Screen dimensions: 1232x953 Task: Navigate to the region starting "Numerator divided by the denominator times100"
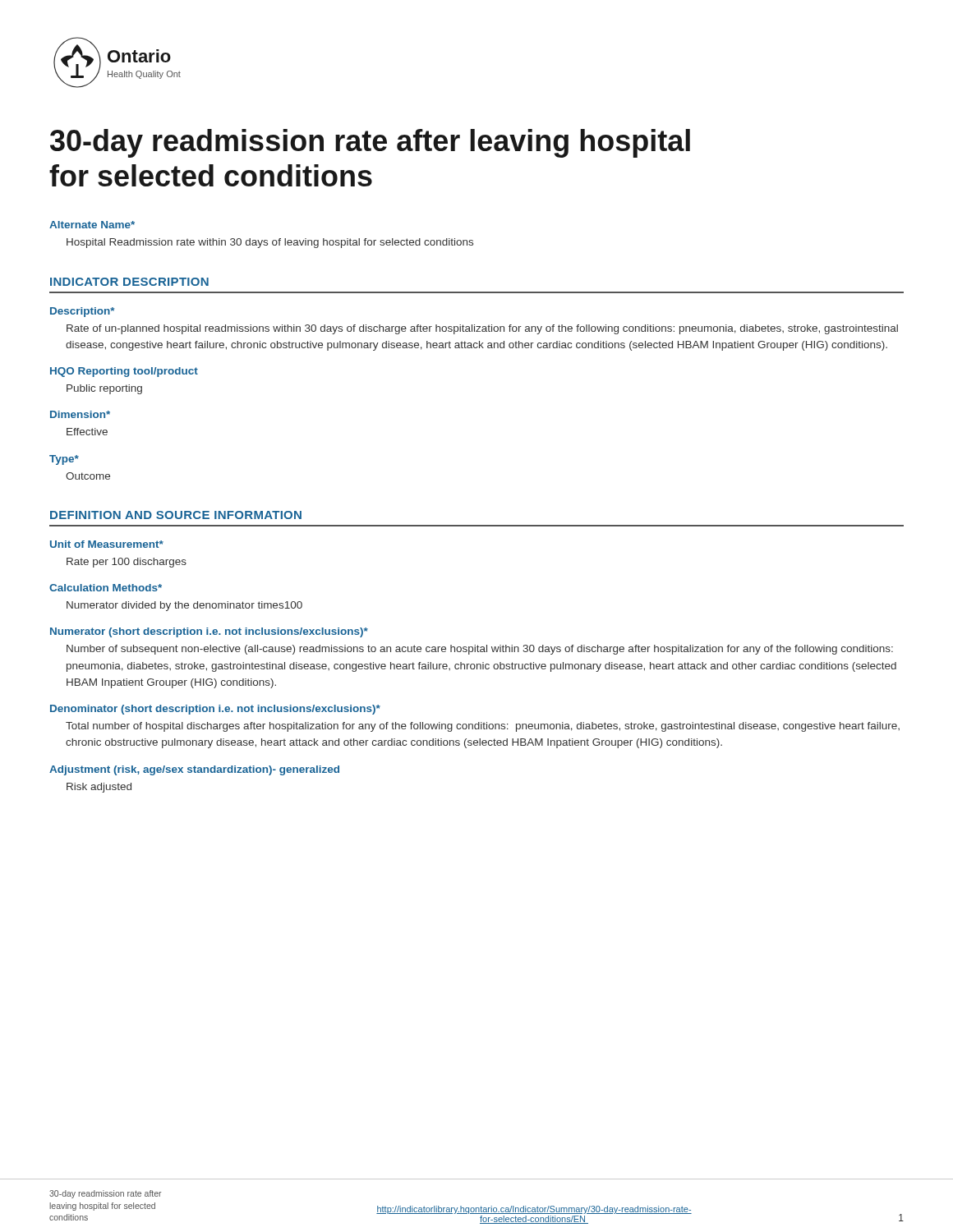(x=184, y=605)
